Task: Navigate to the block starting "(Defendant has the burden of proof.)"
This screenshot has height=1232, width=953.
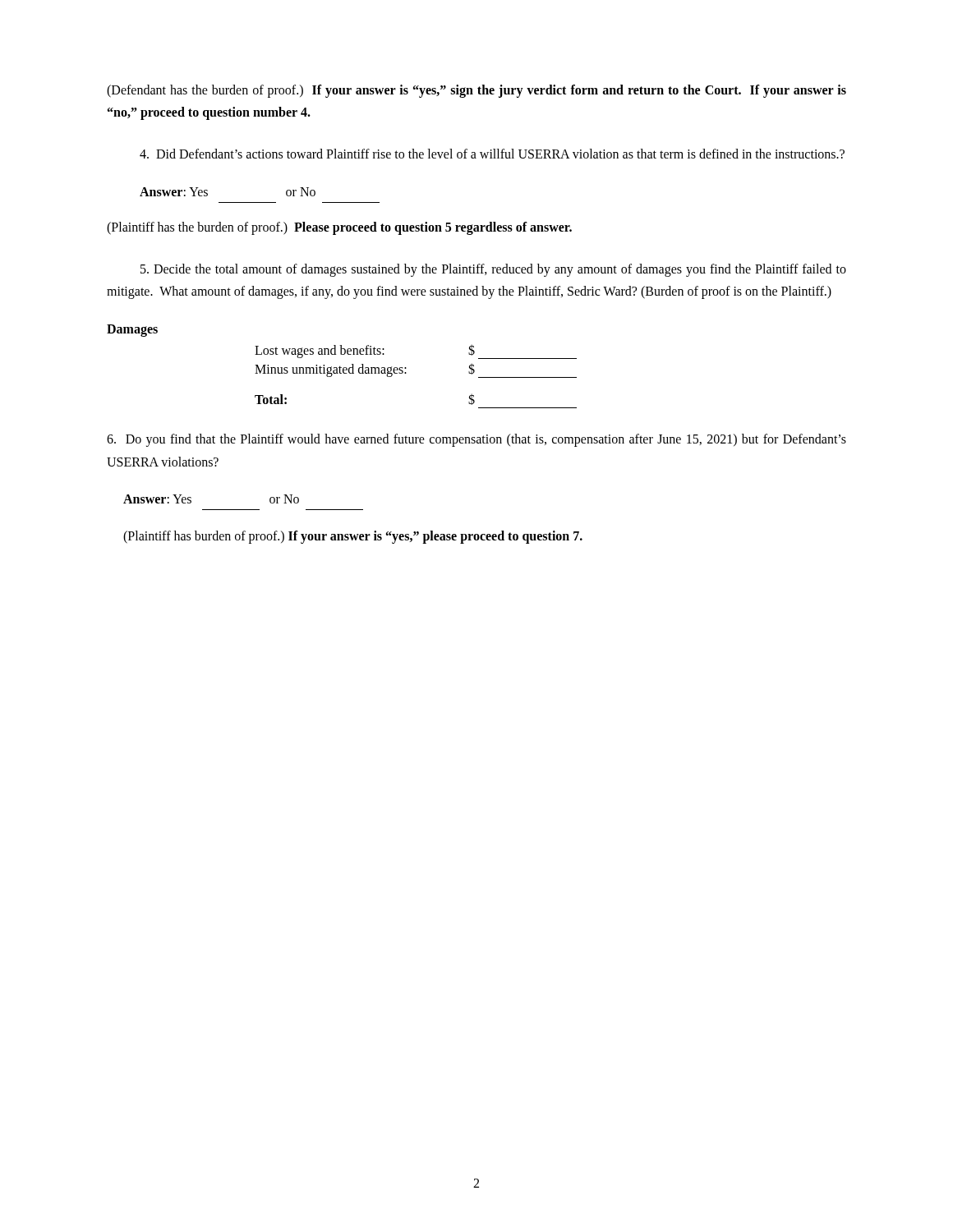Action: [x=476, y=101]
